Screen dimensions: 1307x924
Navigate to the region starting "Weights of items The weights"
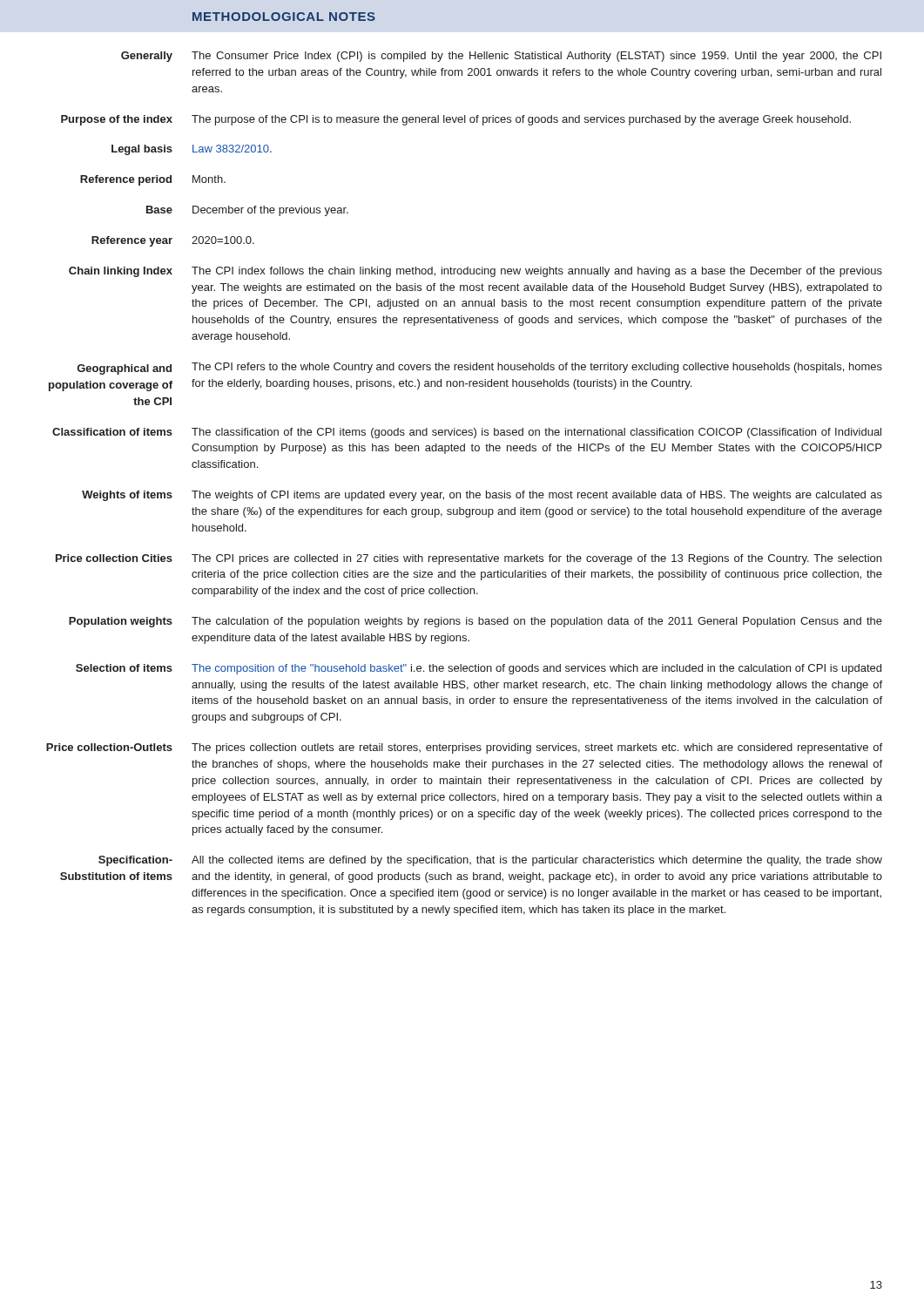462,512
